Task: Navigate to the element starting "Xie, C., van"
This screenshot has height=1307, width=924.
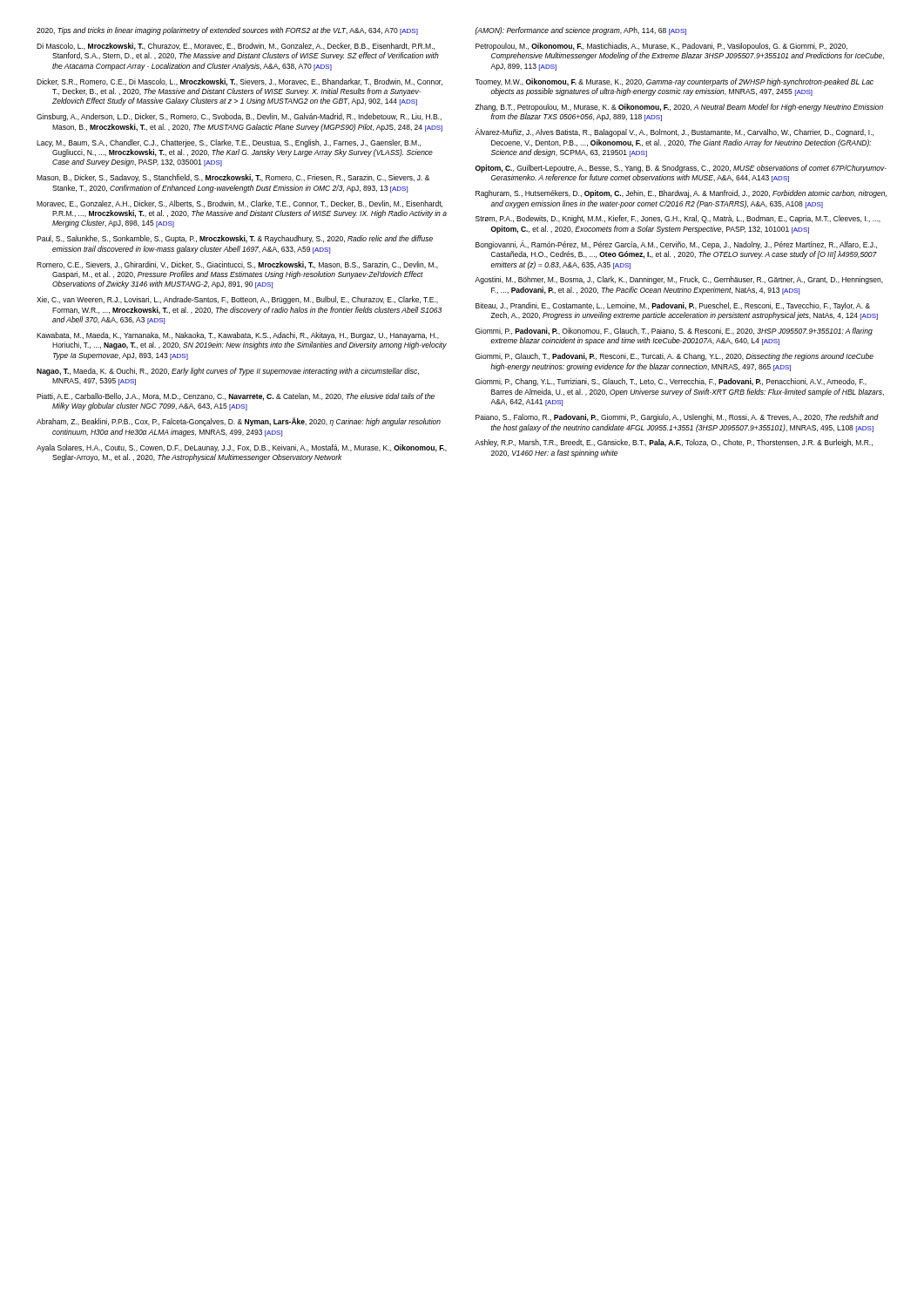Action: [x=239, y=310]
